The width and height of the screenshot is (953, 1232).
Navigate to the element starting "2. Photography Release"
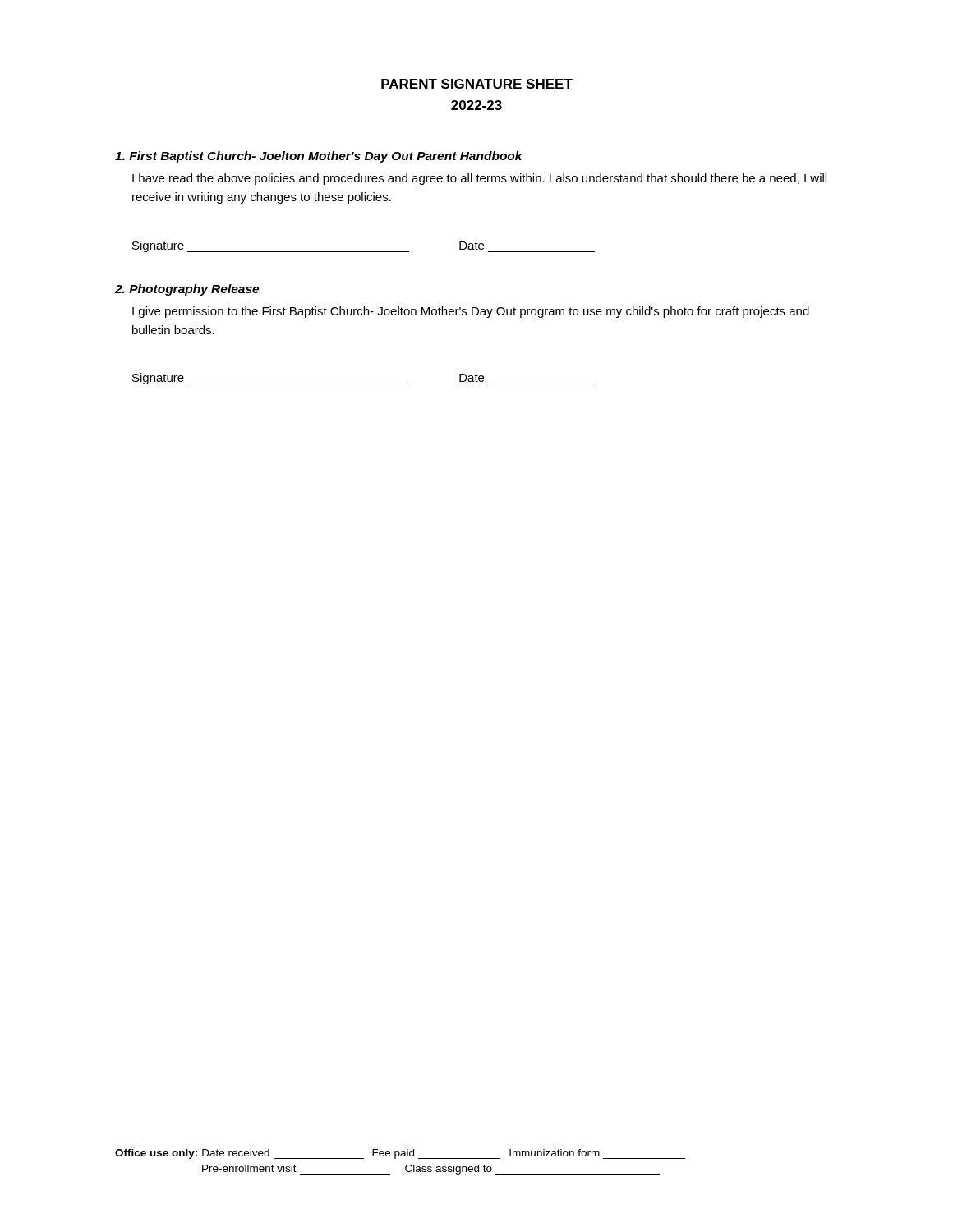187,288
